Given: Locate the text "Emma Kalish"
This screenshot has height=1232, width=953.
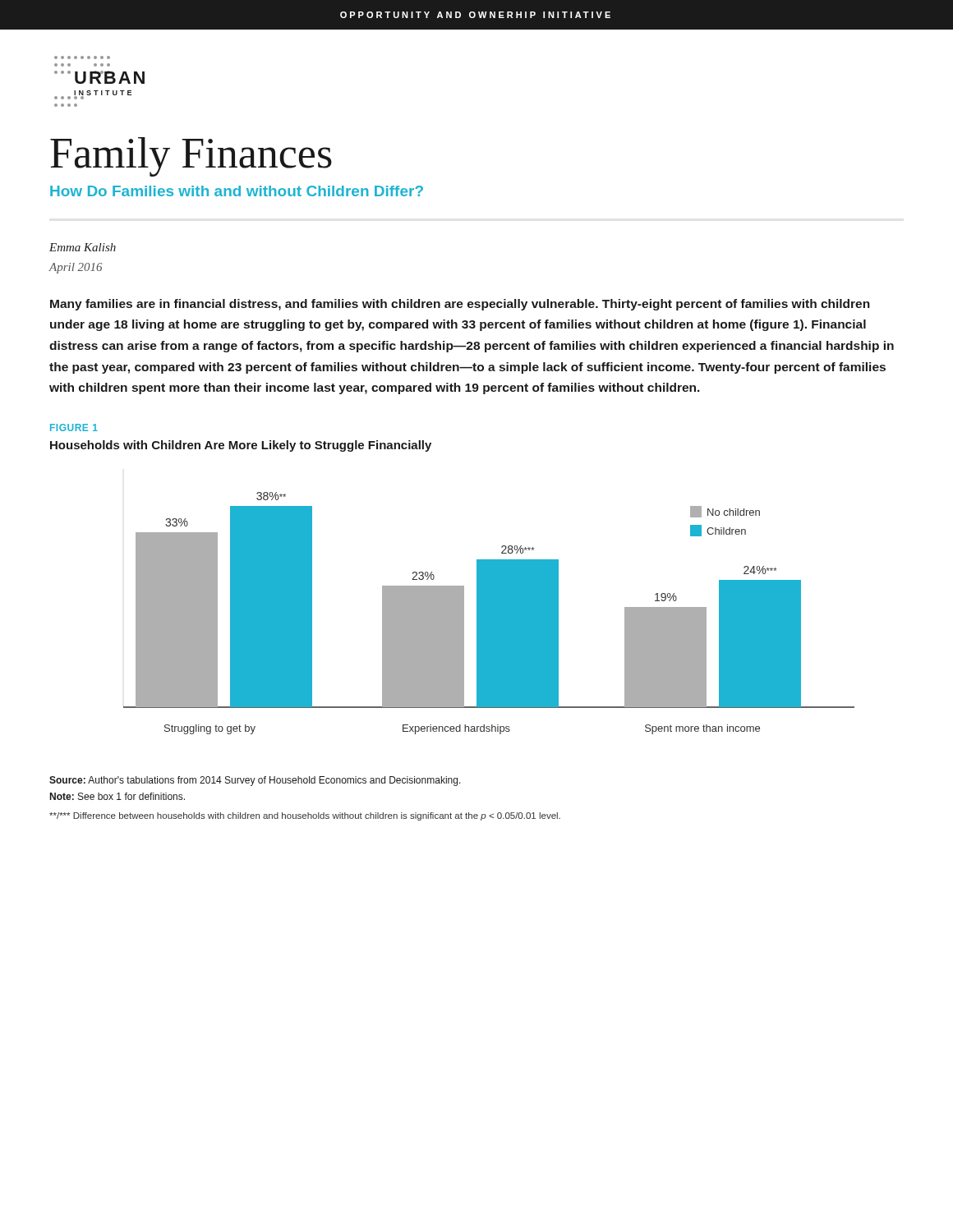Looking at the screenshot, I should (x=83, y=247).
